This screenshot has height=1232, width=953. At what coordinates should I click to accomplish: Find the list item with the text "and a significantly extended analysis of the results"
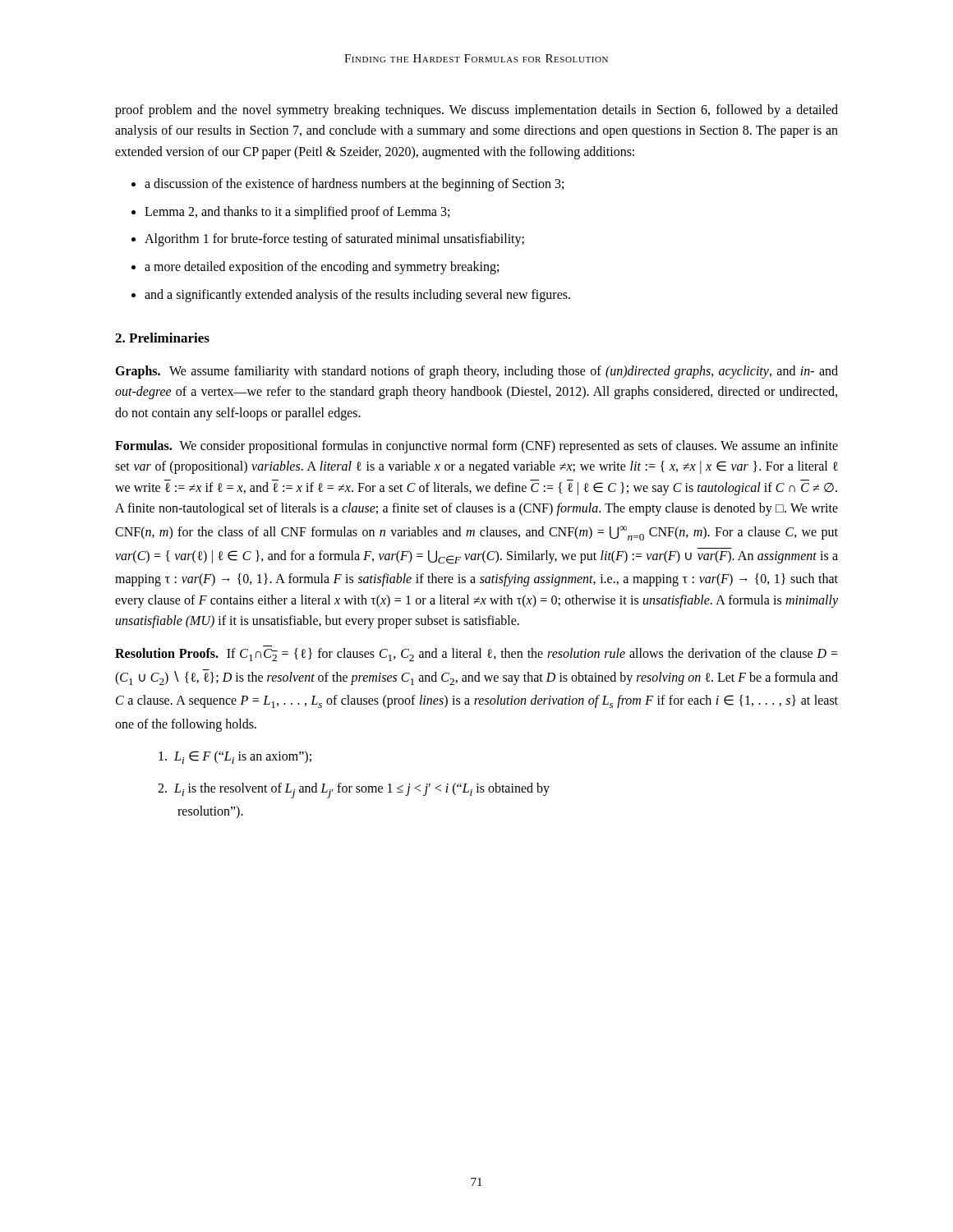[x=358, y=294]
